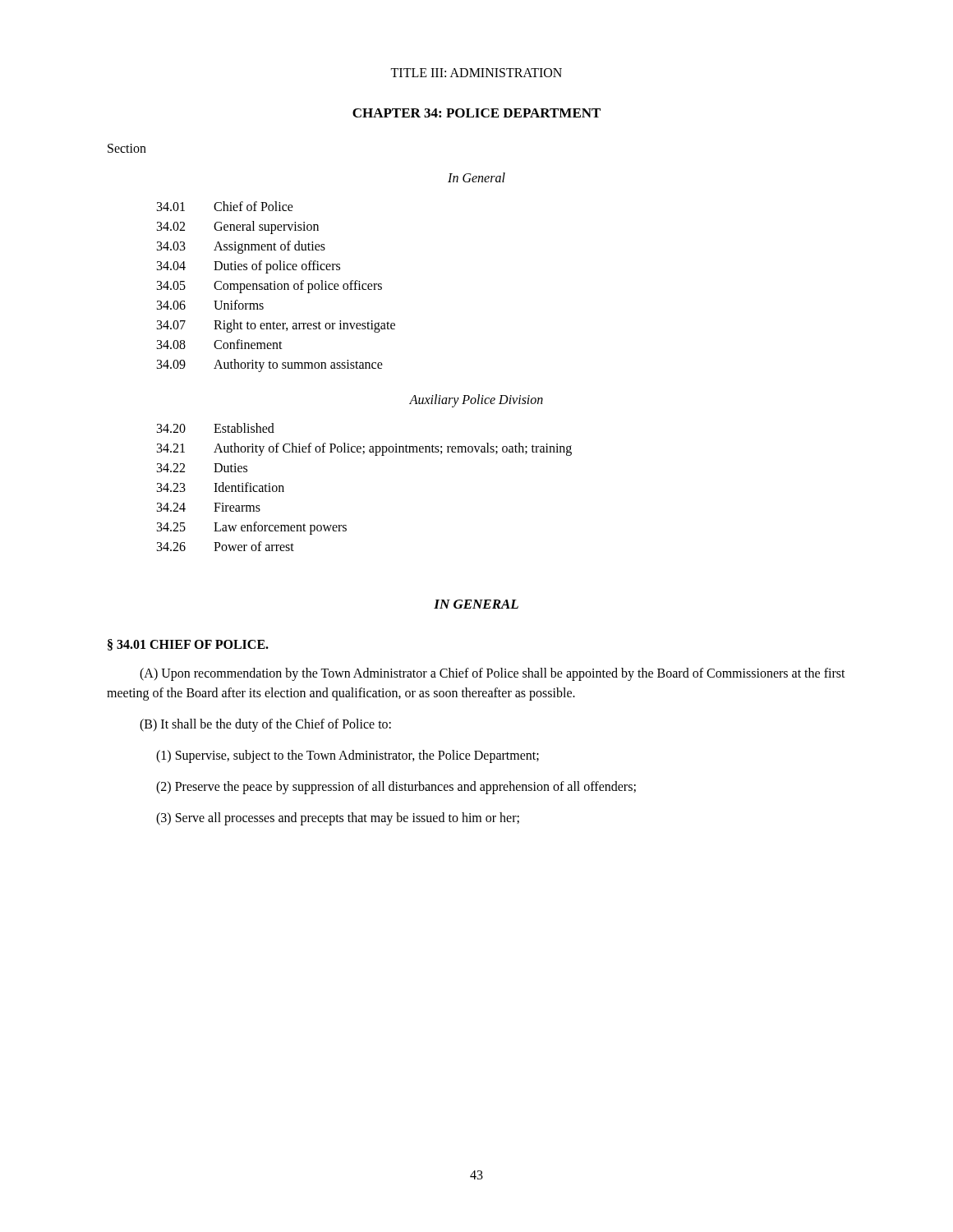Point to the block beginning "(1) Supervise, subject to the Town Administrator,"
This screenshot has height=1232, width=953.
pyautogui.click(x=348, y=755)
